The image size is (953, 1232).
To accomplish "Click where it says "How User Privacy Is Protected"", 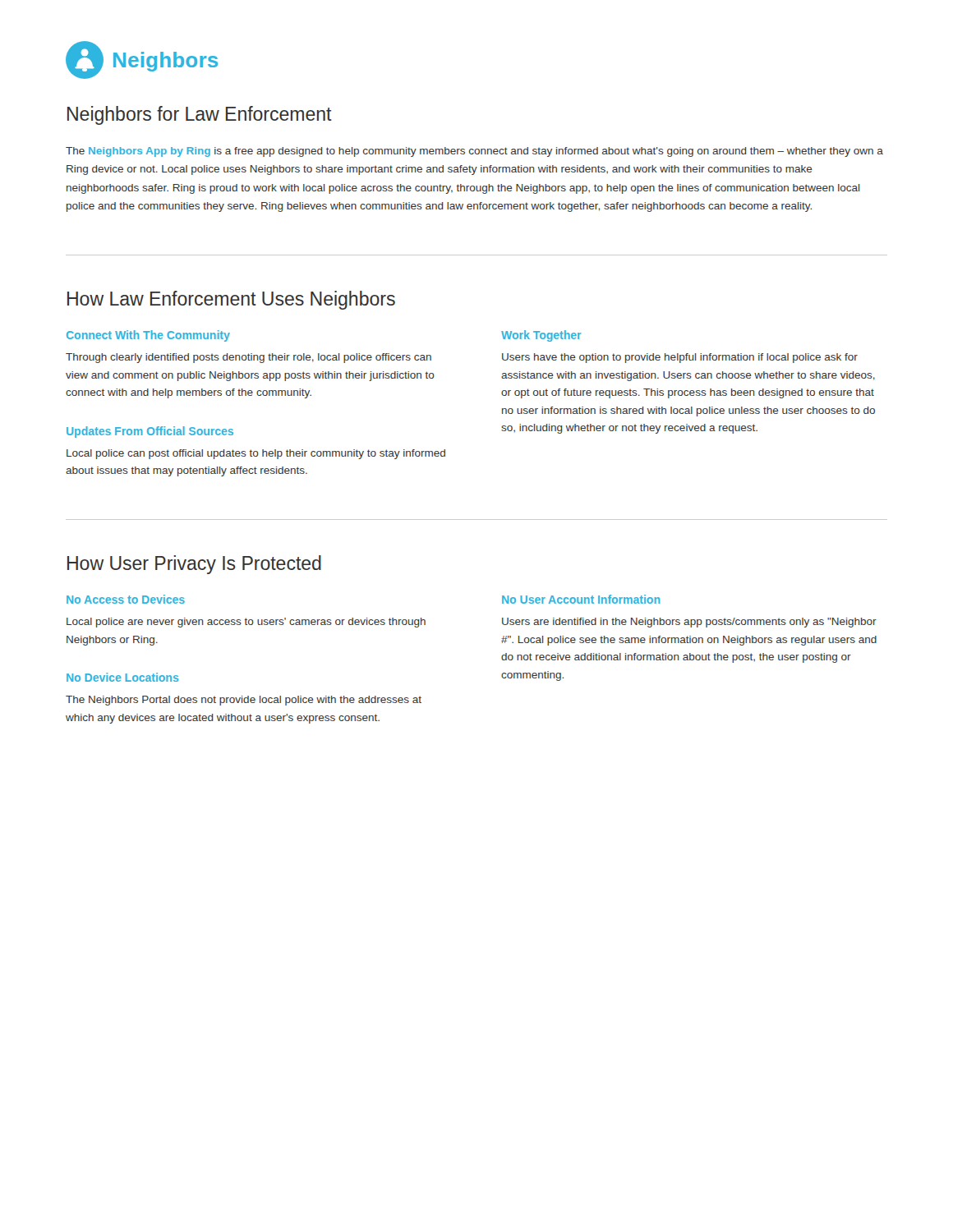I will click(x=194, y=565).
